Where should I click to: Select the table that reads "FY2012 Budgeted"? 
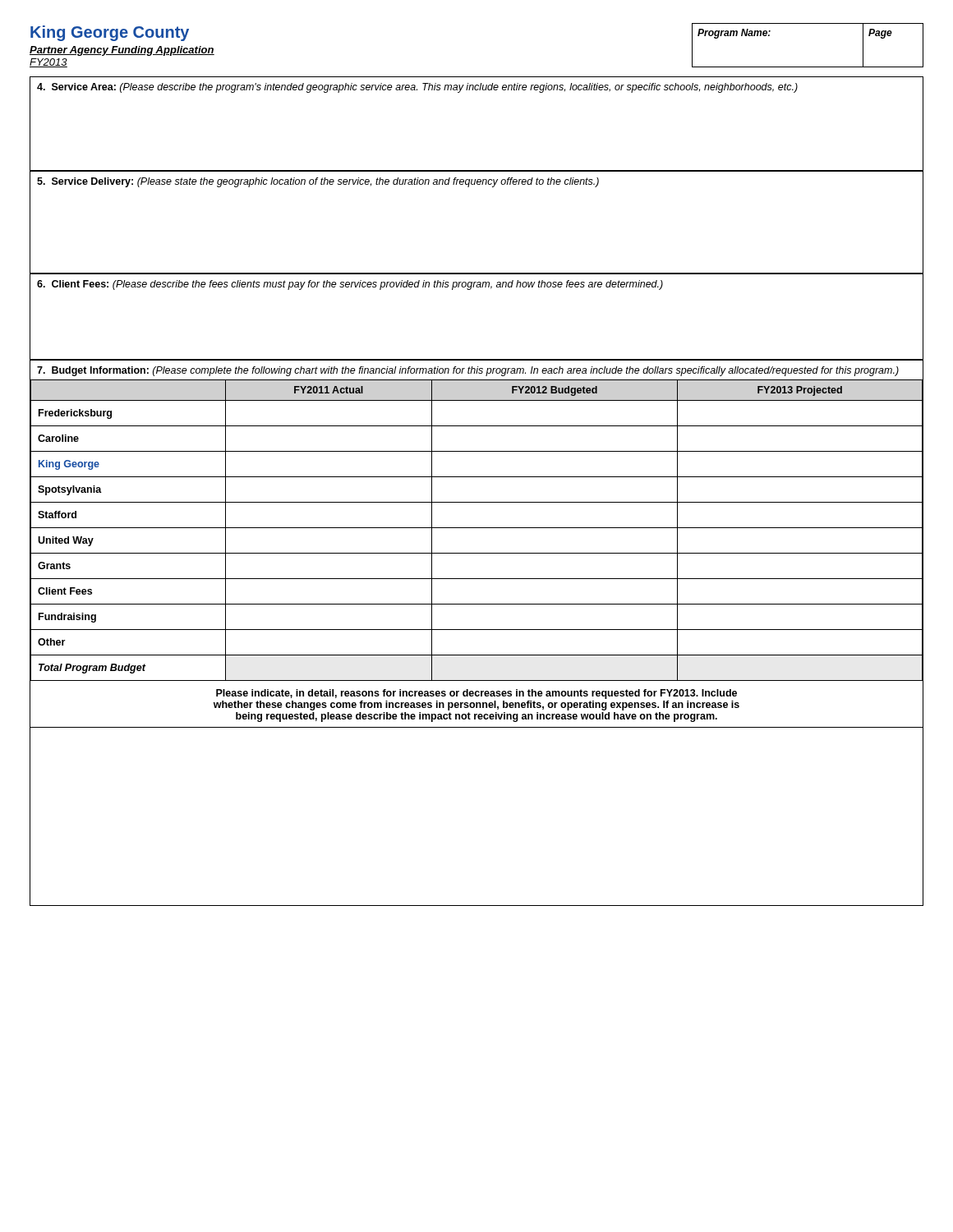click(x=476, y=530)
